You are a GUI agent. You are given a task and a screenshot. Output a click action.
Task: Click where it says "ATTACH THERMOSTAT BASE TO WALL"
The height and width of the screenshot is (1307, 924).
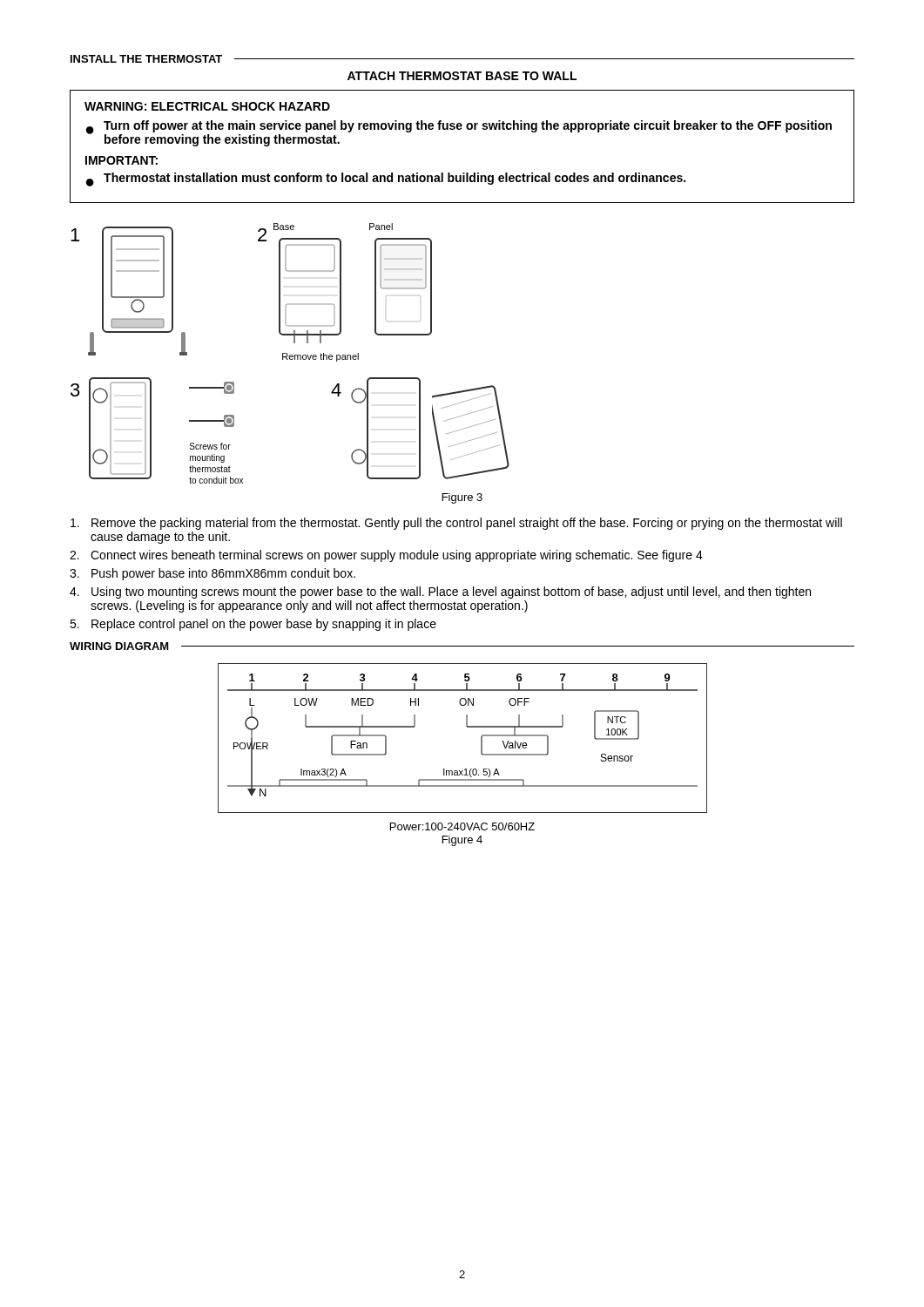click(x=462, y=76)
